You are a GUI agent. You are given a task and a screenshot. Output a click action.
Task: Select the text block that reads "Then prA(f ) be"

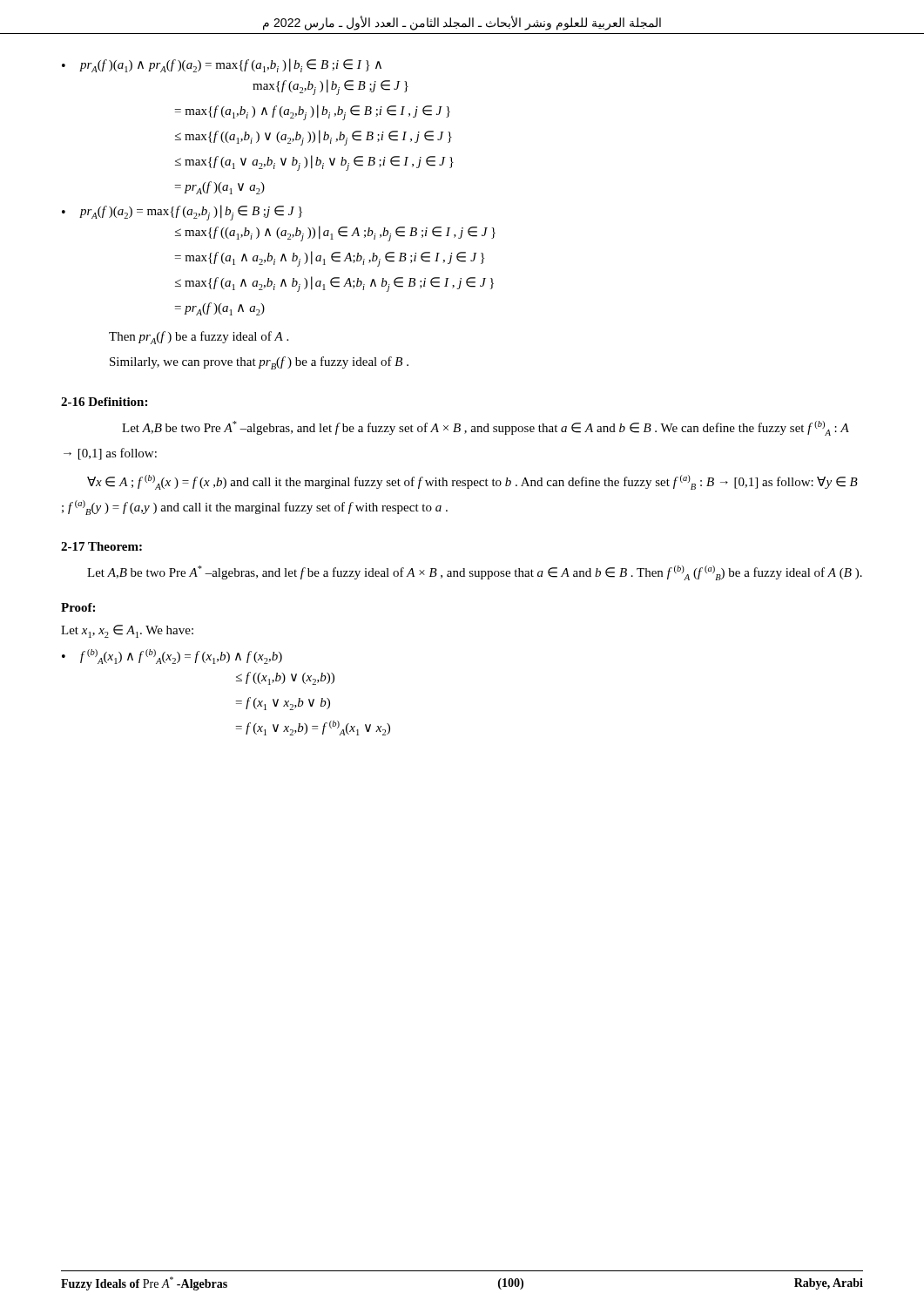(x=199, y=338)
